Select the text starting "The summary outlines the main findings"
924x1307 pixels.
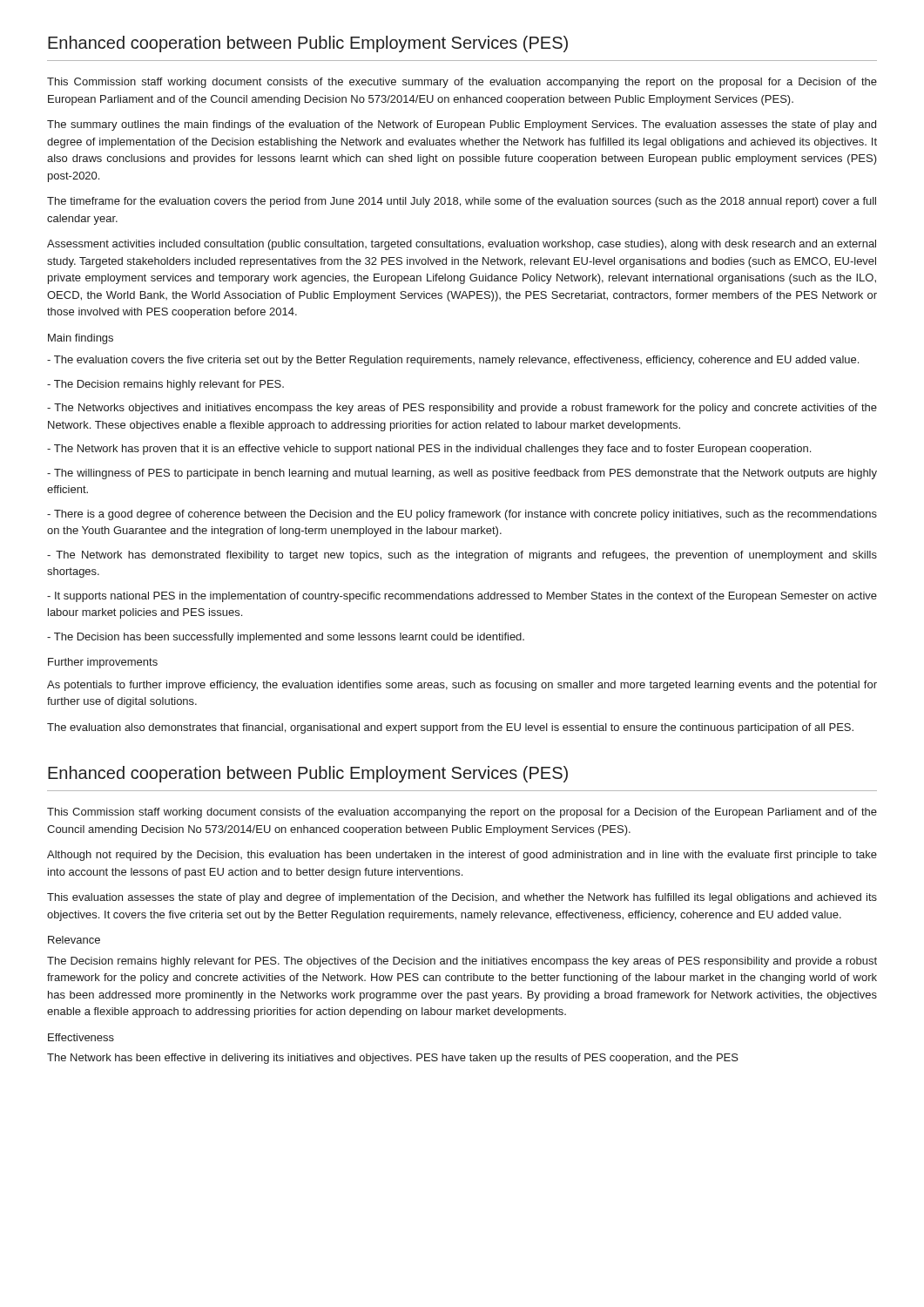coord(462,150)
